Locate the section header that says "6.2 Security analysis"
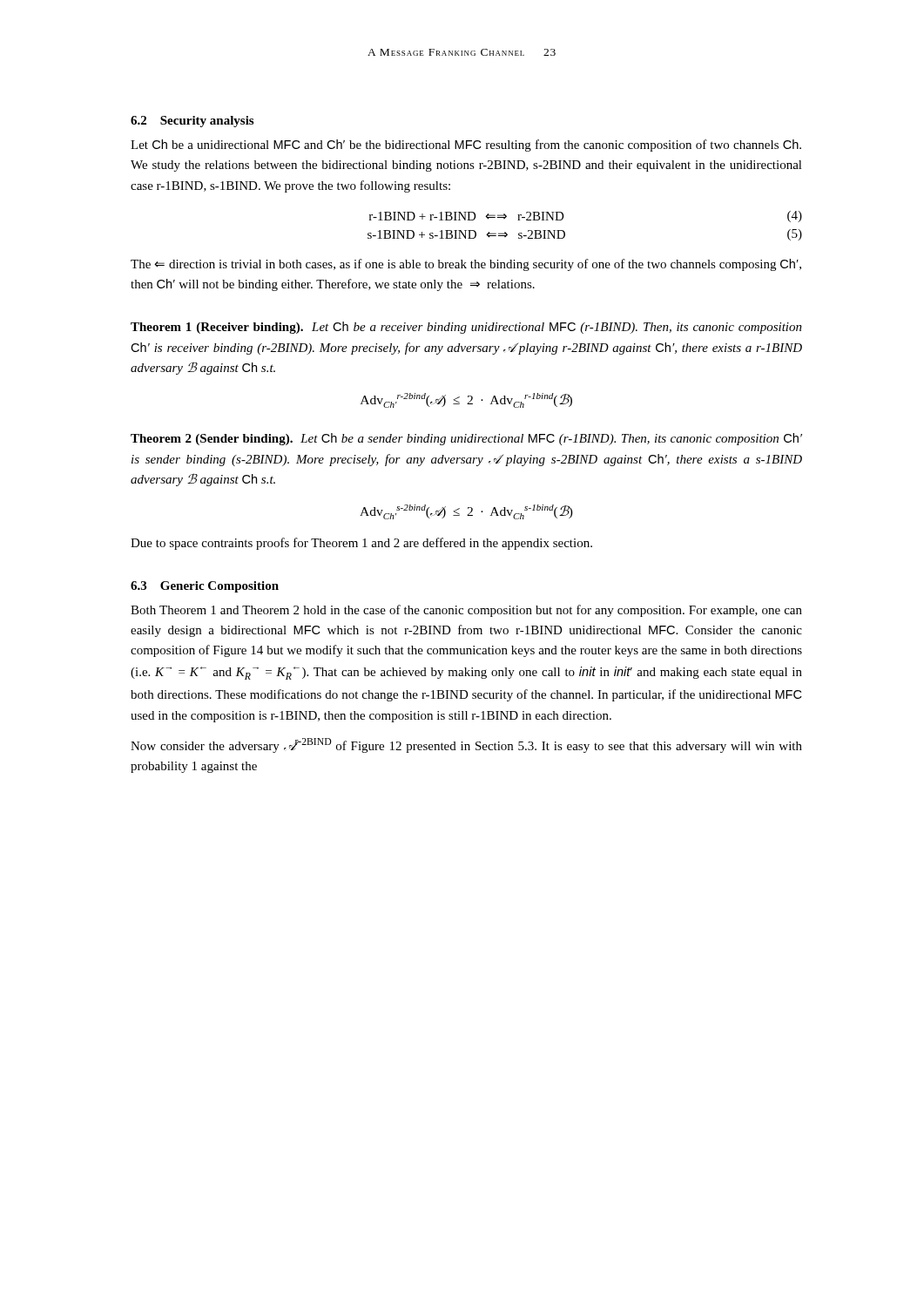The image size is (924, 1307). click(x=192, y=120)
